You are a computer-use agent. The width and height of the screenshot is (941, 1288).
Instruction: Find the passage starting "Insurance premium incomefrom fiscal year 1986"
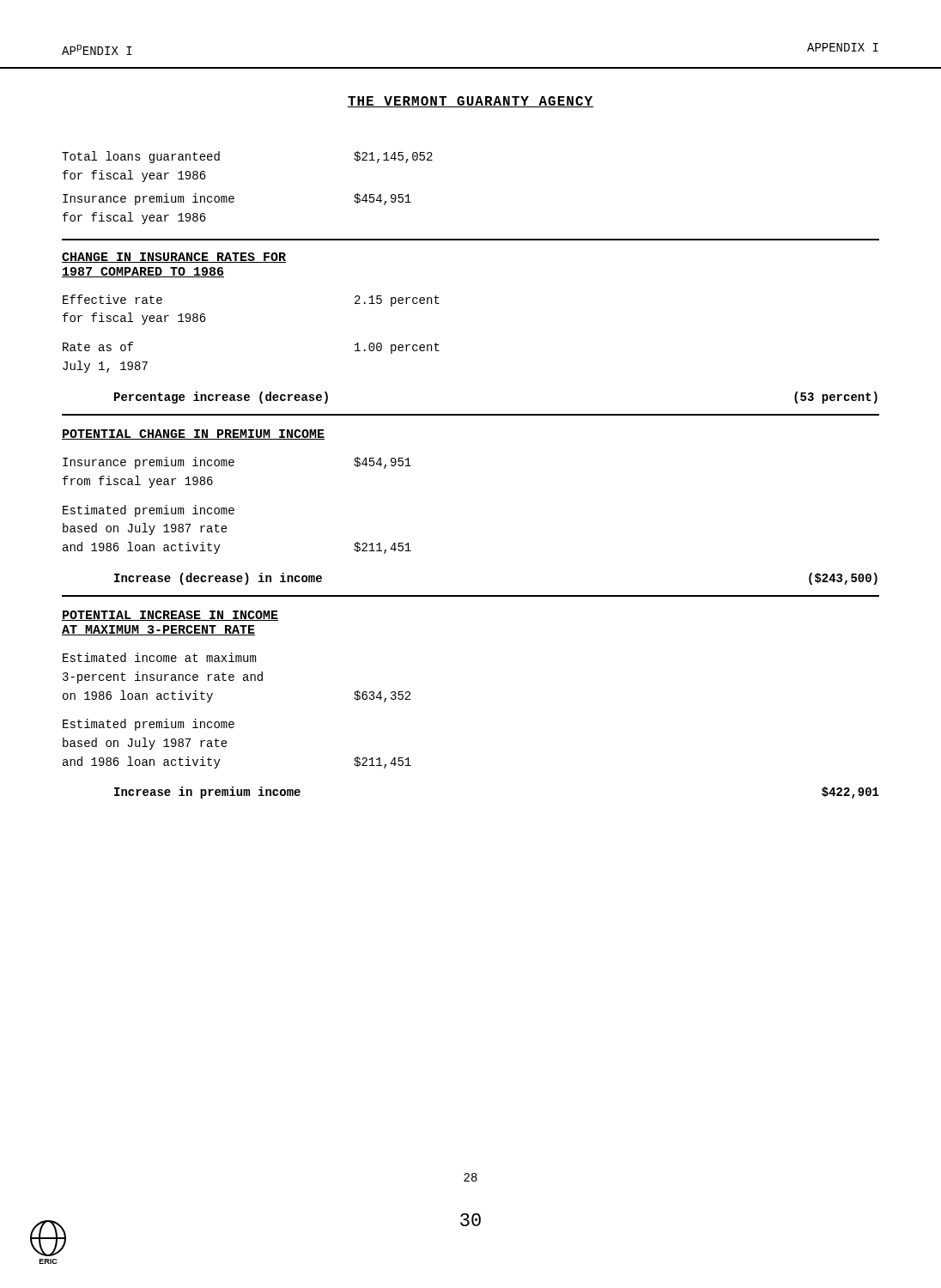237,463
